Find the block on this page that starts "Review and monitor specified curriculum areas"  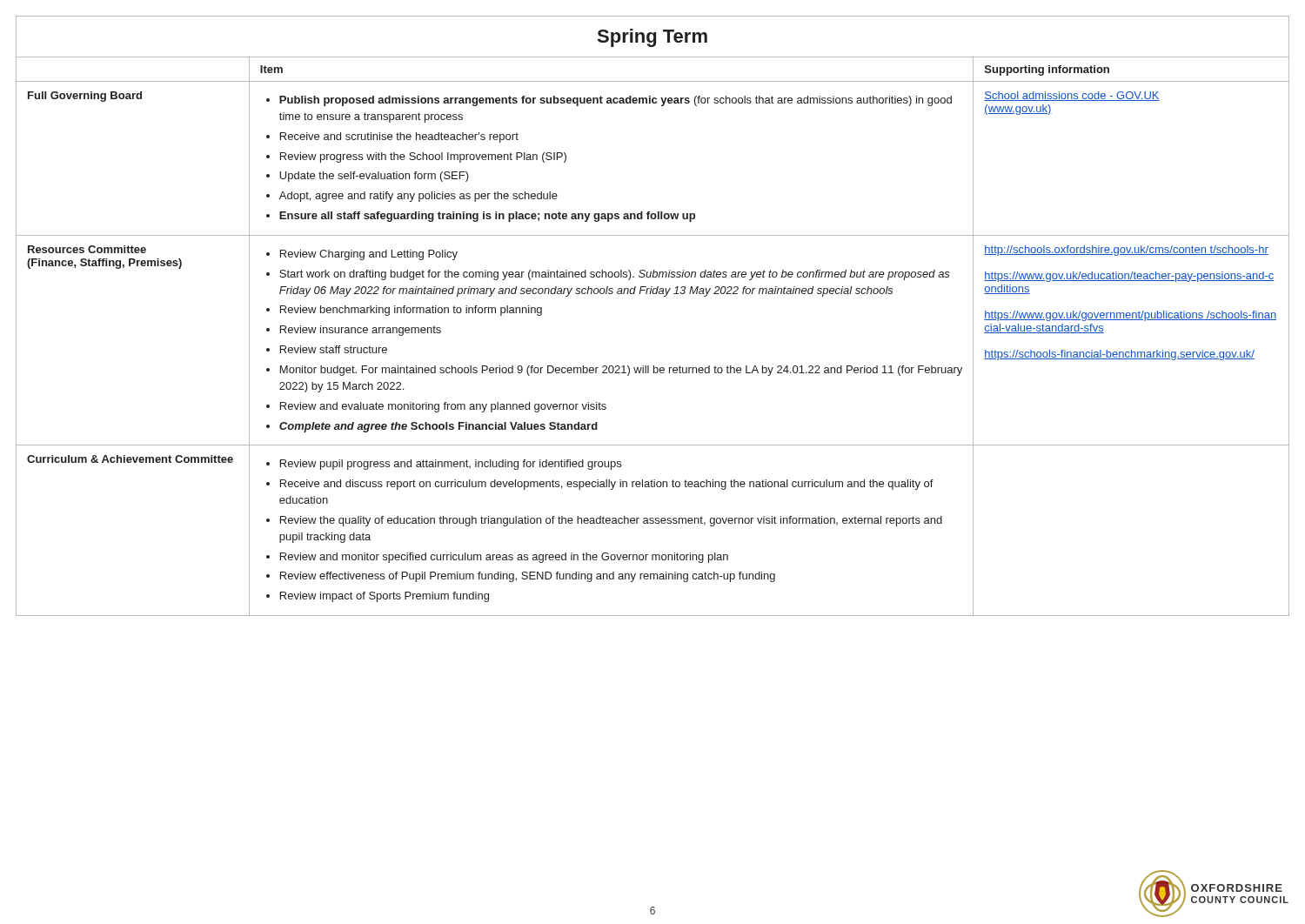pyautogui.click(x=504, y=556)
